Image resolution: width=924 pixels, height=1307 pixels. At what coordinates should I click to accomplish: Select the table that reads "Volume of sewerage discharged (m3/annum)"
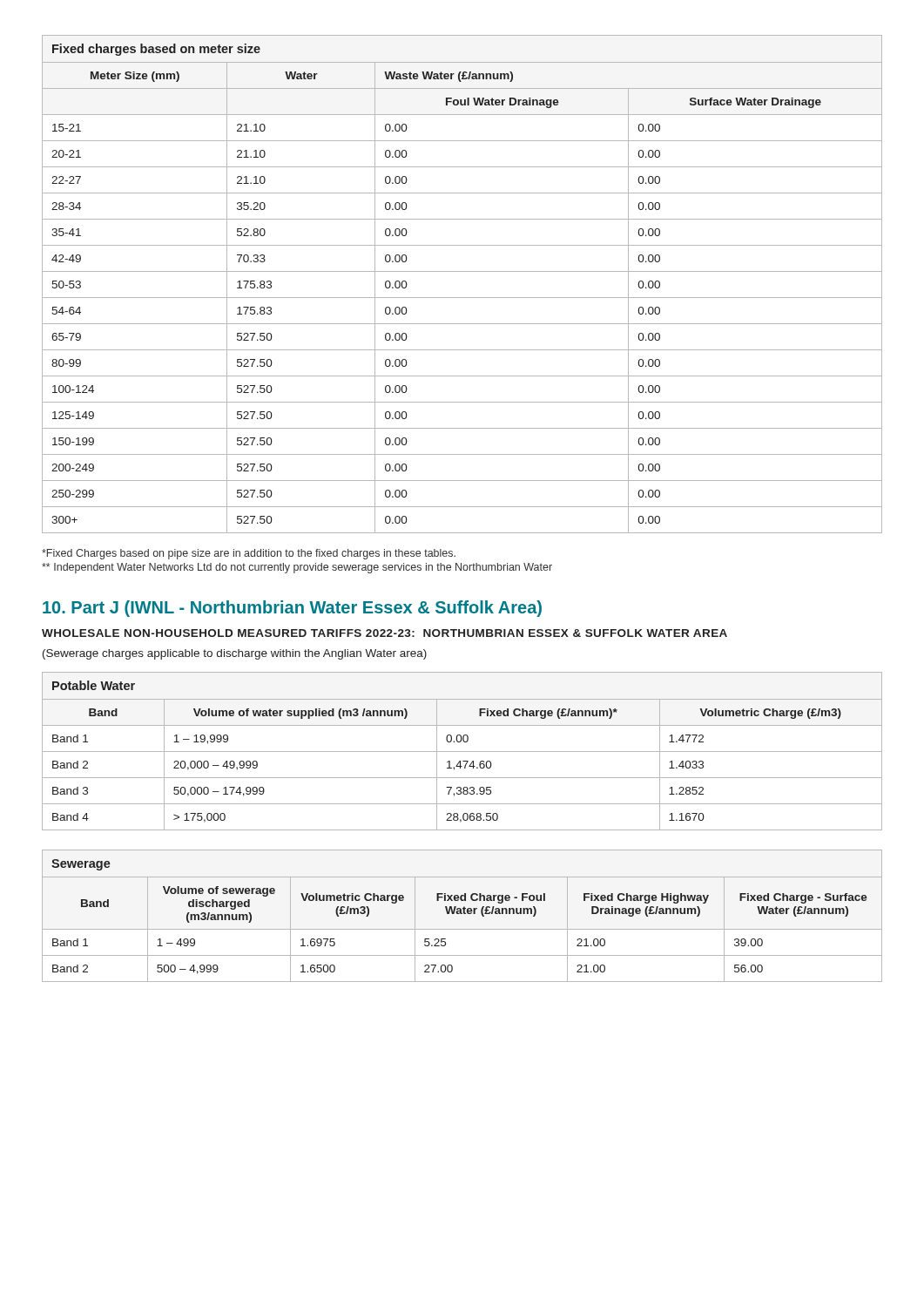tap(462, 916)
